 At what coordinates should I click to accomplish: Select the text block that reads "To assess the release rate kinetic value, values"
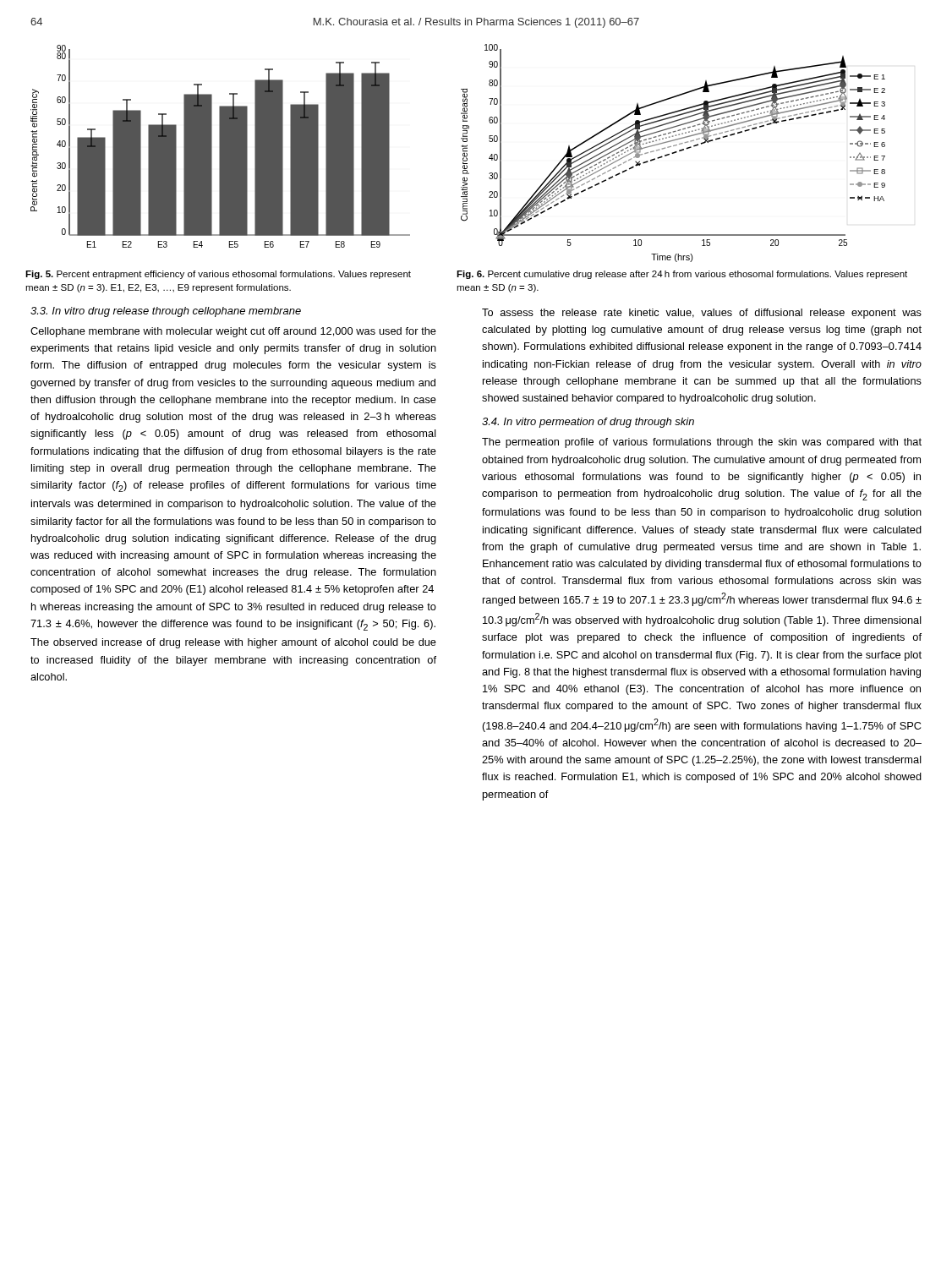[702, 355]
